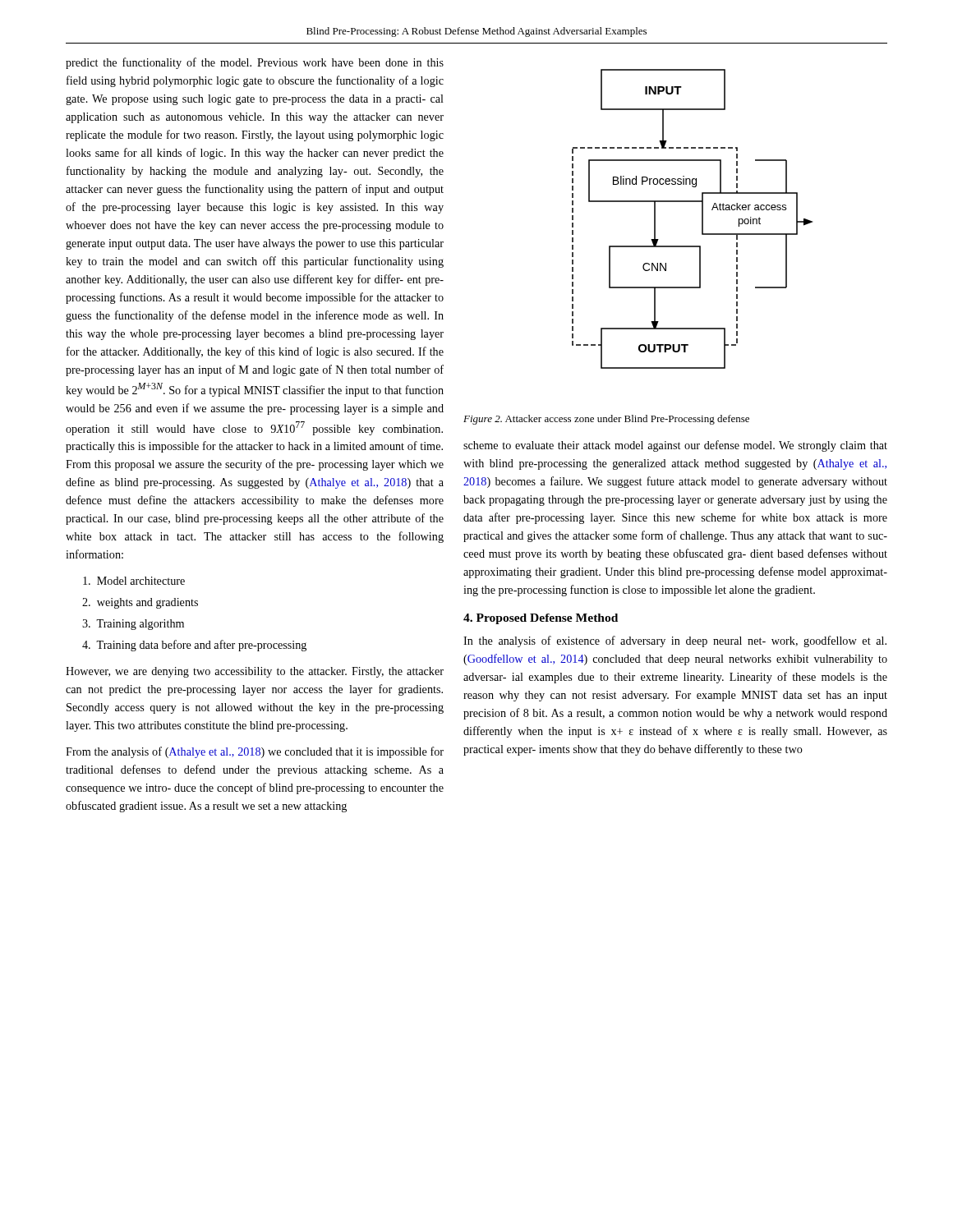Point to the text block starting "Figure 2. Attacker access zone under Blind Pre-Processing"

[x=607, y=419]
